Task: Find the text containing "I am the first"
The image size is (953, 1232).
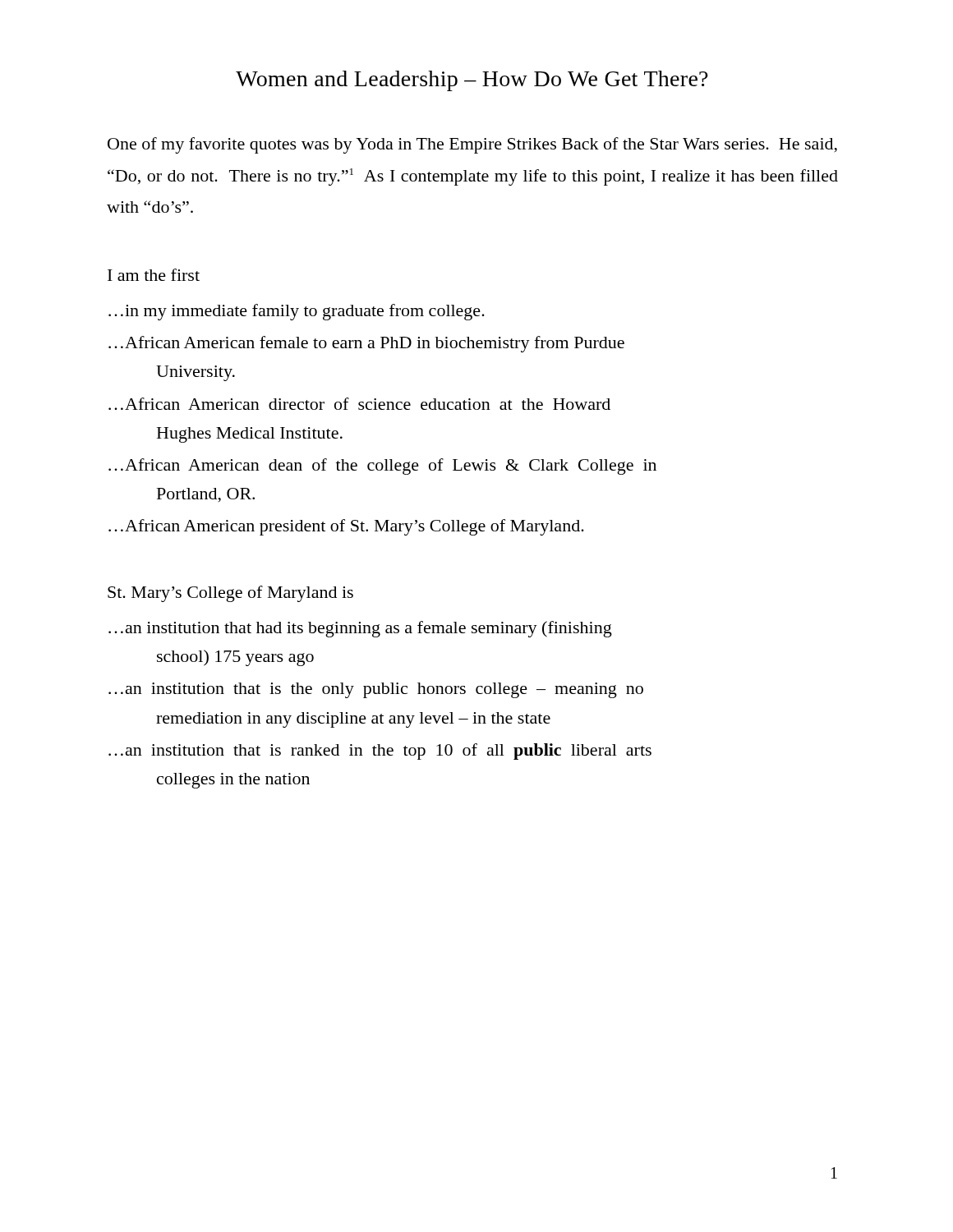Action: pos(153,274)
